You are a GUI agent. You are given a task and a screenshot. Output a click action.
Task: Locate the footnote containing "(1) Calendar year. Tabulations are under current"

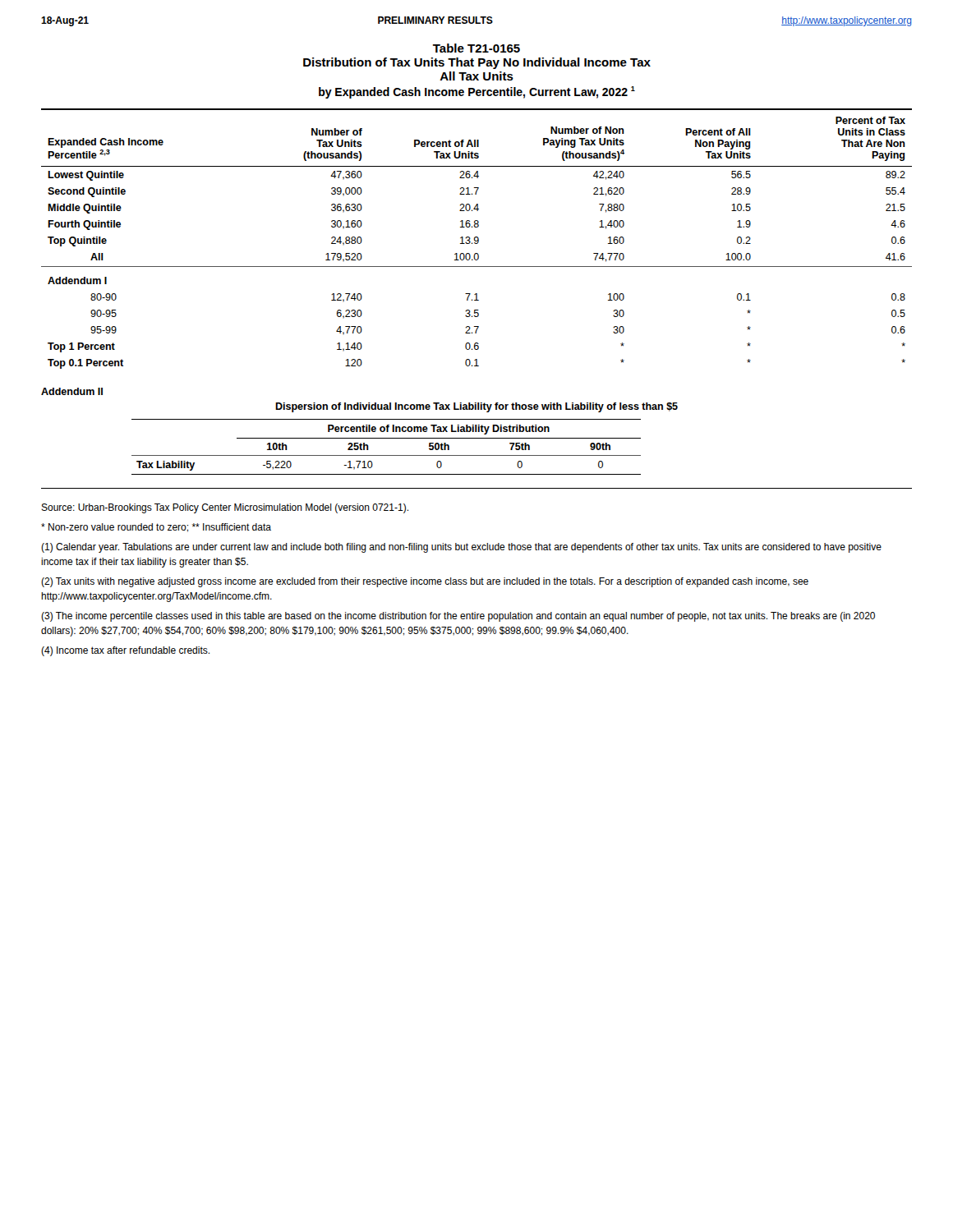(x=476, y=554)
